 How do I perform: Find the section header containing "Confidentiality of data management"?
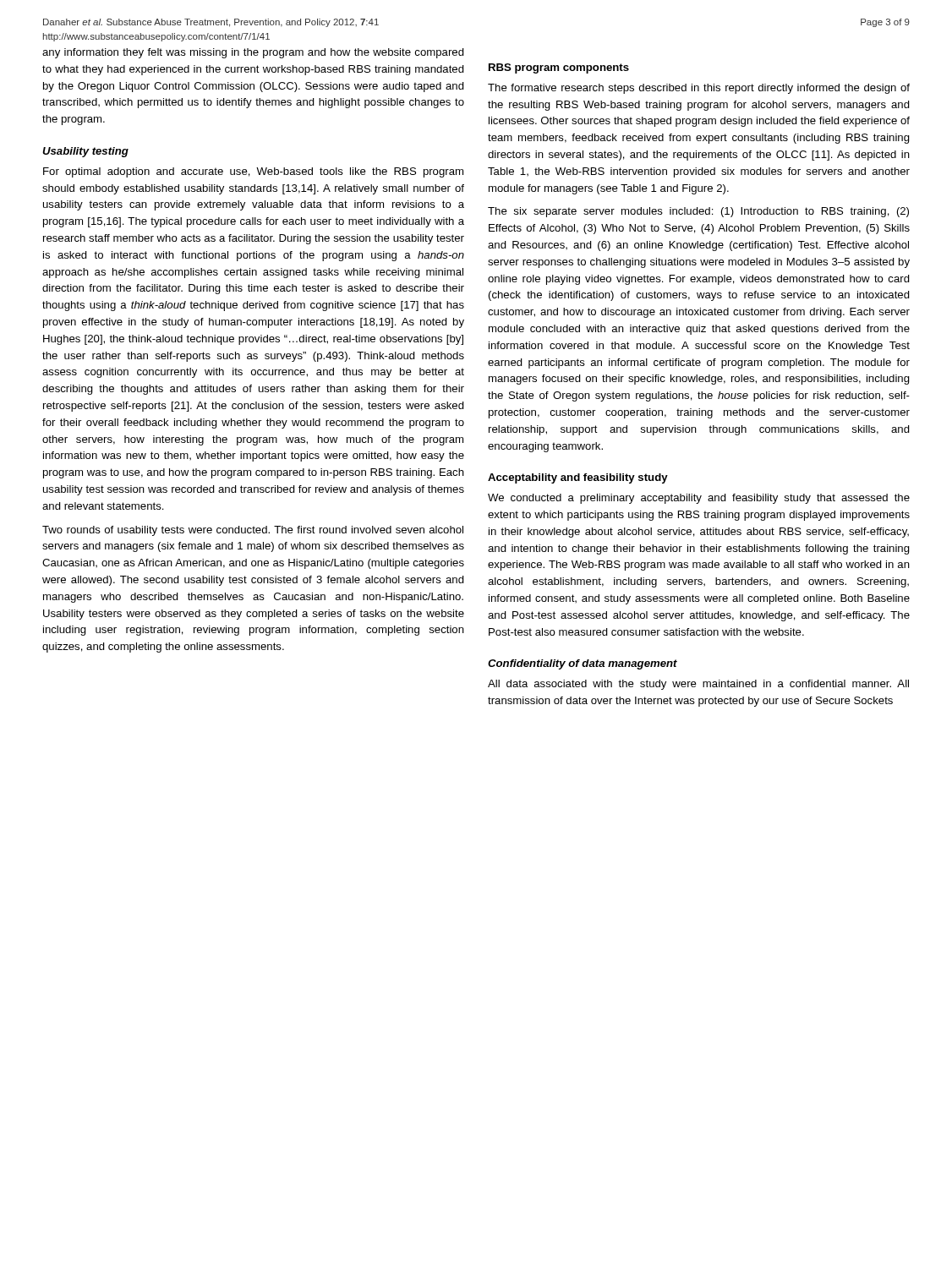pos(582,663)
